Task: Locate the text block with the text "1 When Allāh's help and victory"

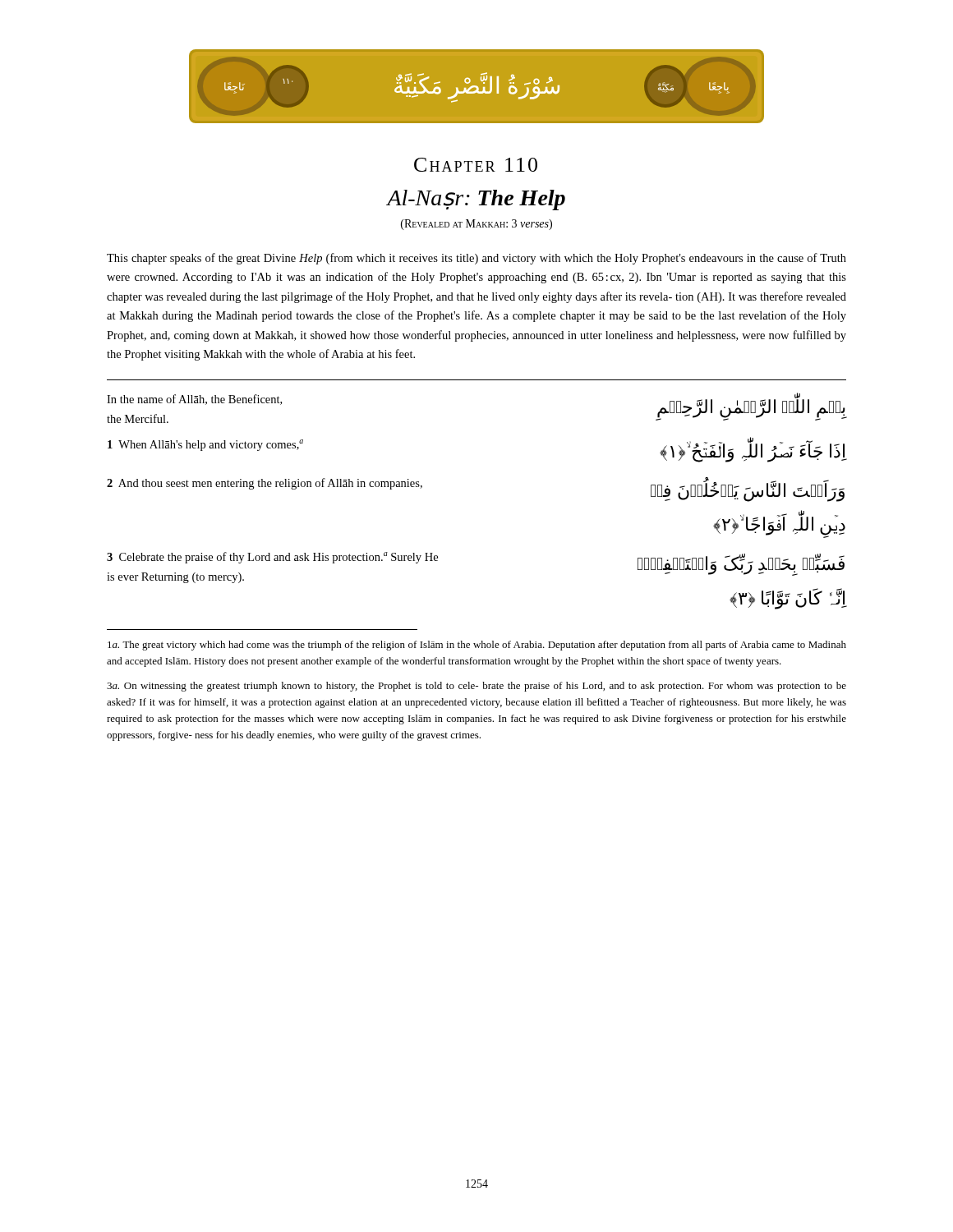Action: pos(299,448)
